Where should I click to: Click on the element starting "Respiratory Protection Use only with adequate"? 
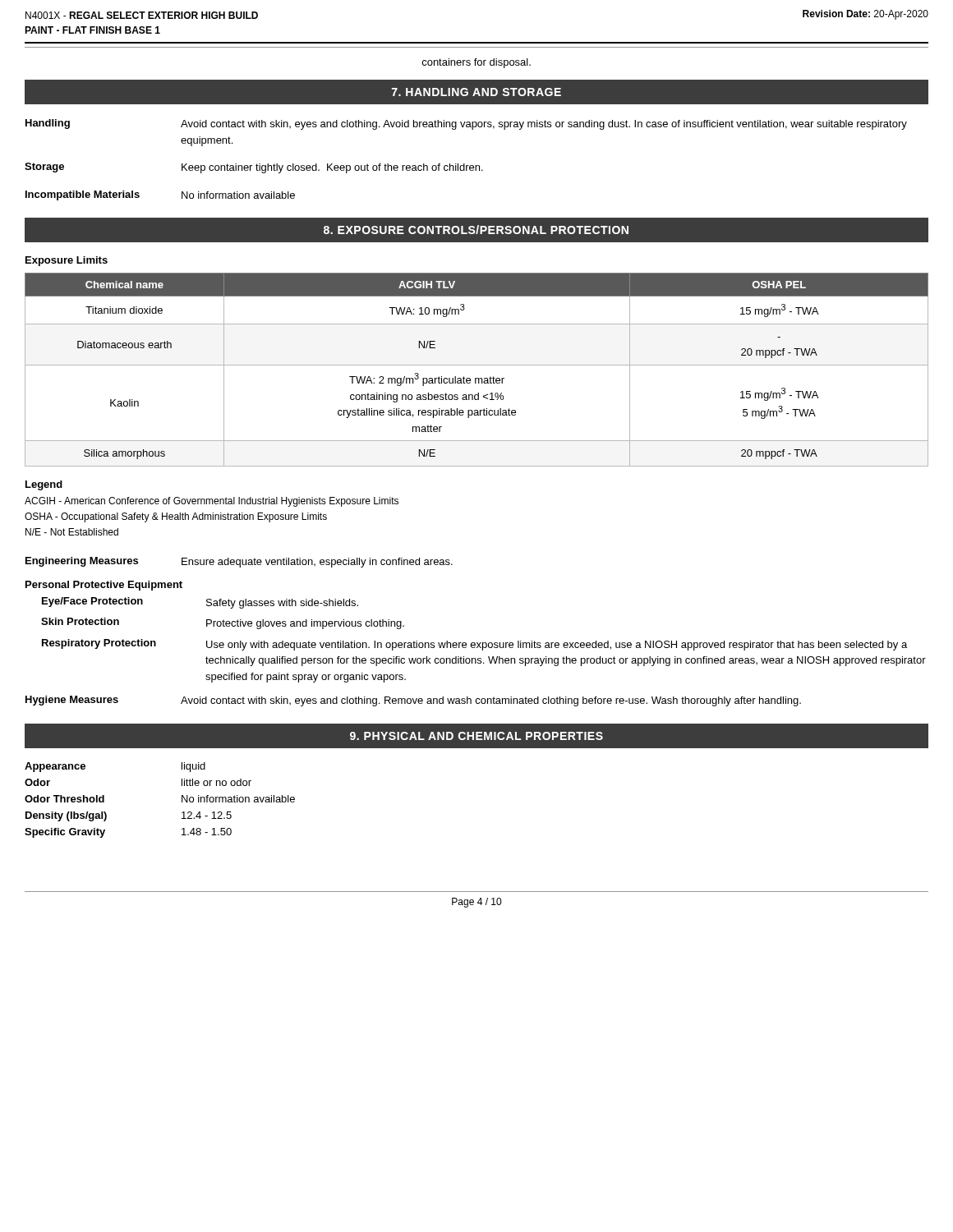476,660
